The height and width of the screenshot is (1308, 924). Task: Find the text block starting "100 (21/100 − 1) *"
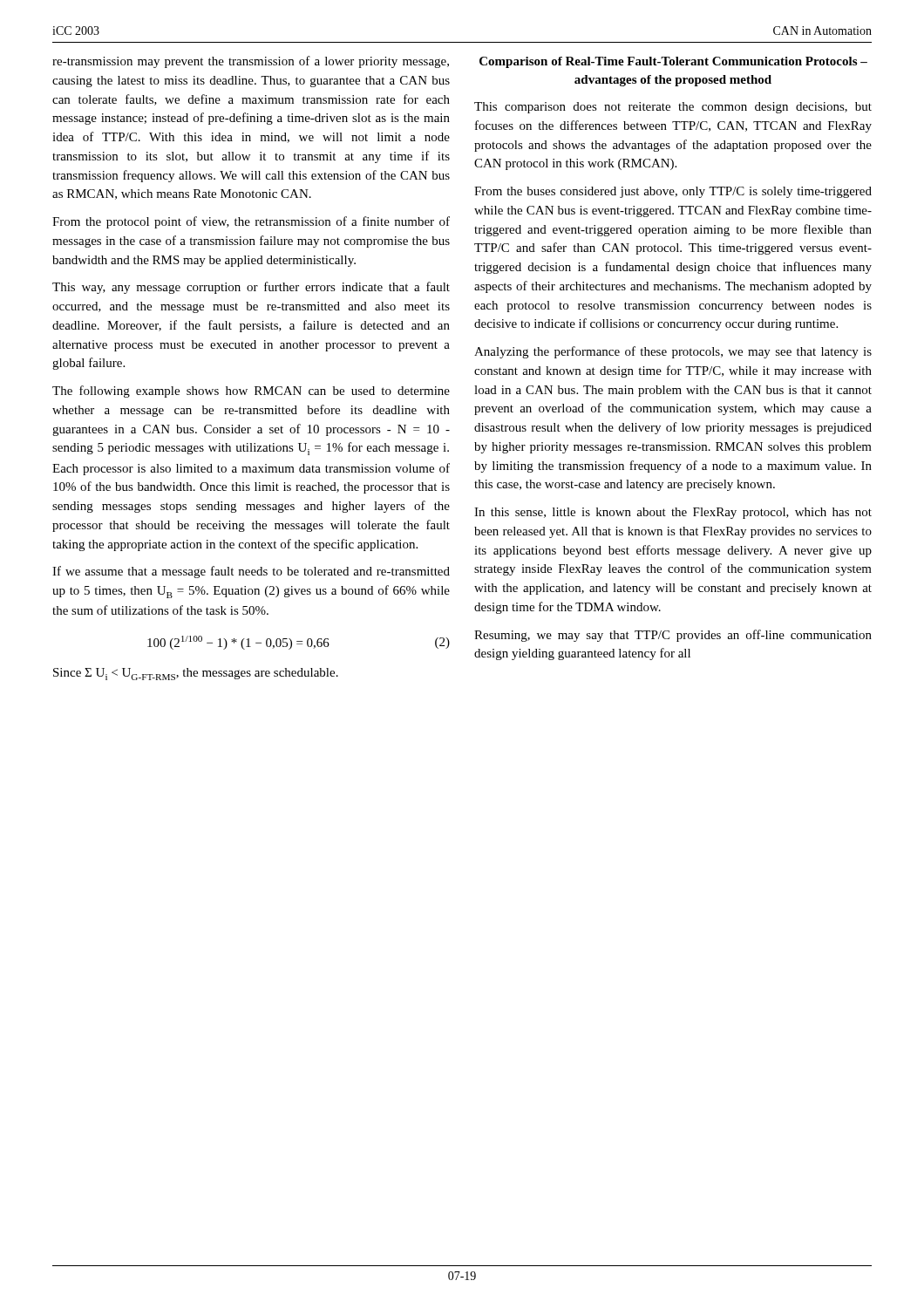pyautogui.click(x=251, y=642)
